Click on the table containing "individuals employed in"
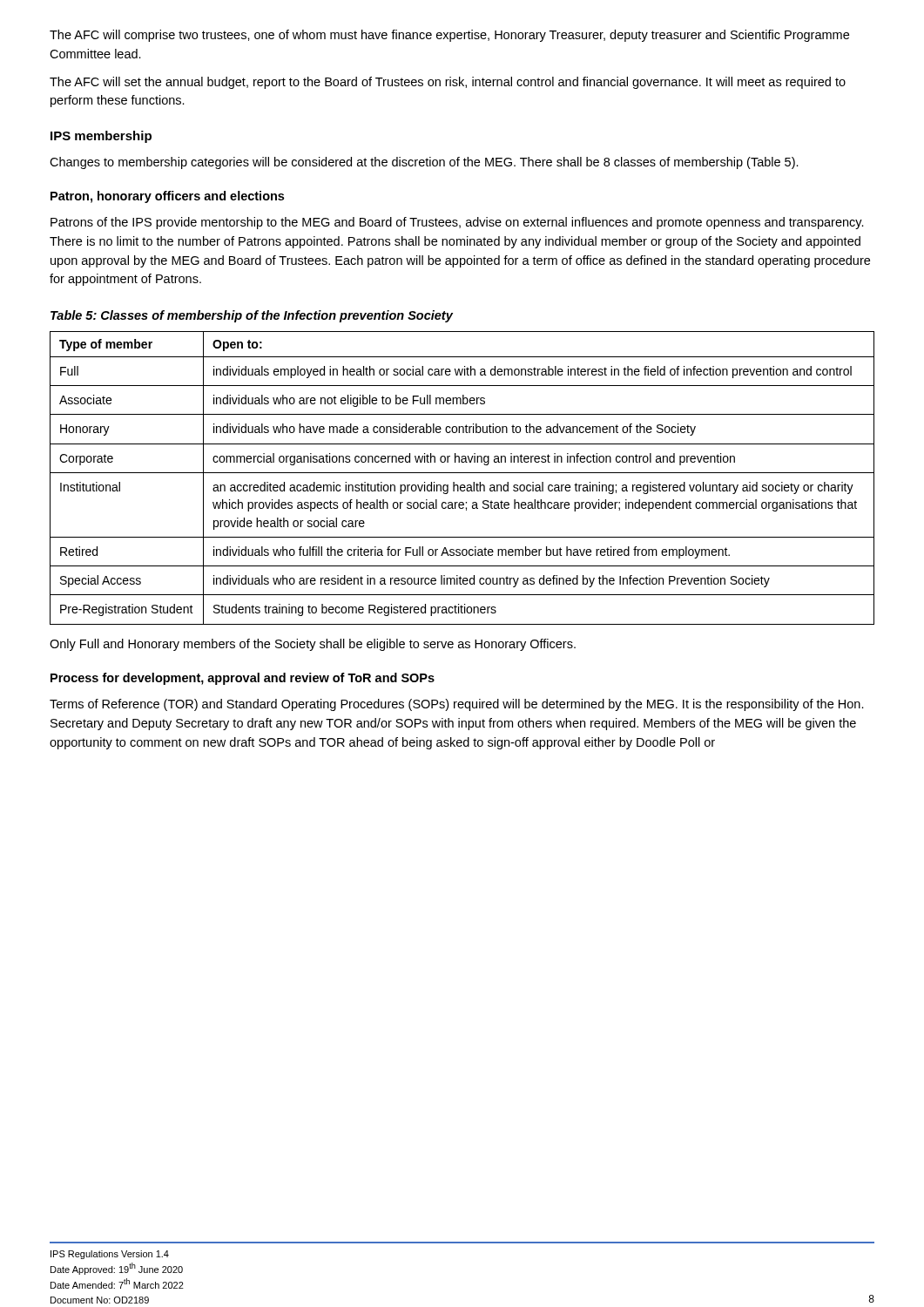 tap(462, 478)
